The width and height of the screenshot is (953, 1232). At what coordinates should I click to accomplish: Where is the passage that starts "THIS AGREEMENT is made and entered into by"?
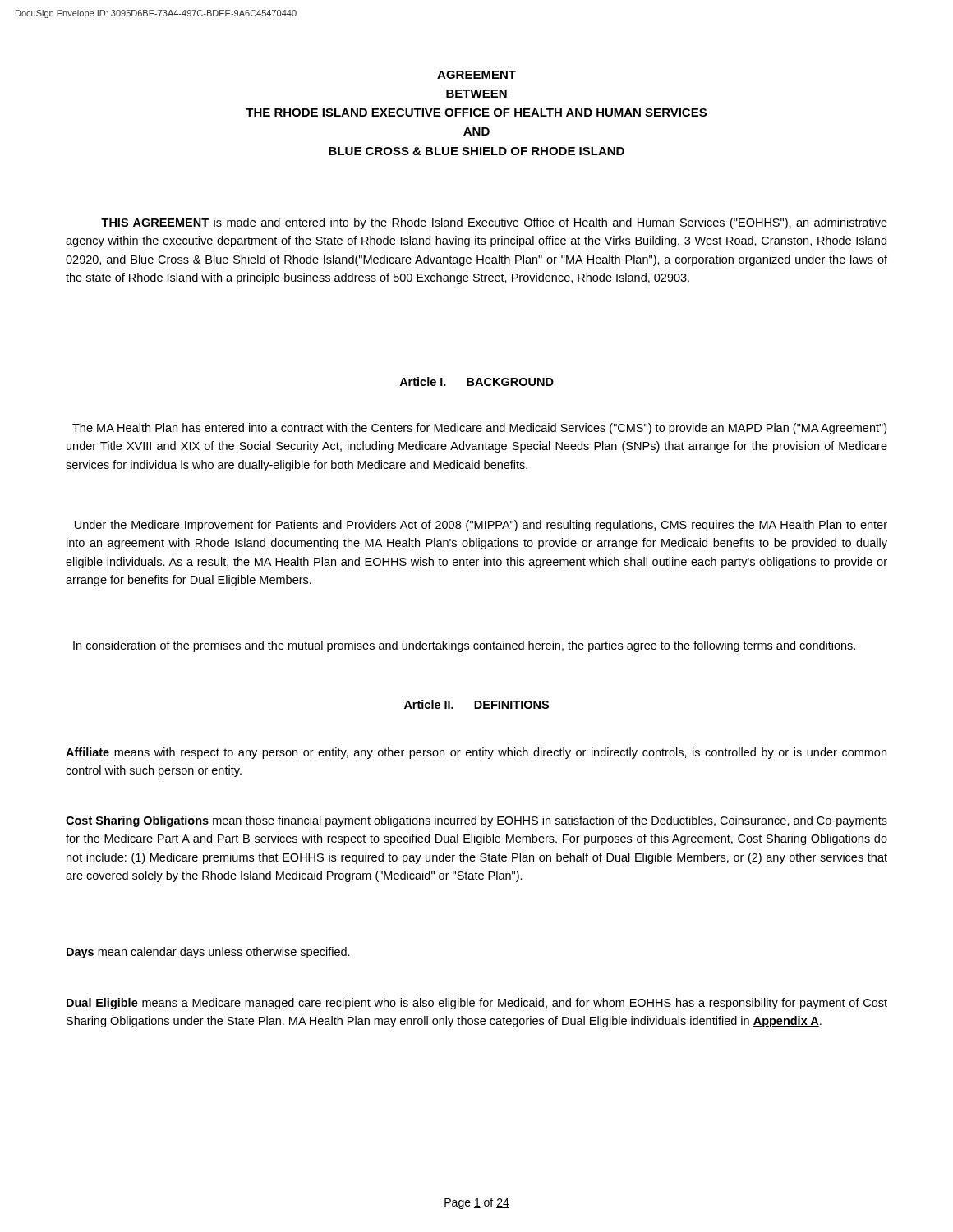pyautogui.click(x=476, y=250)
